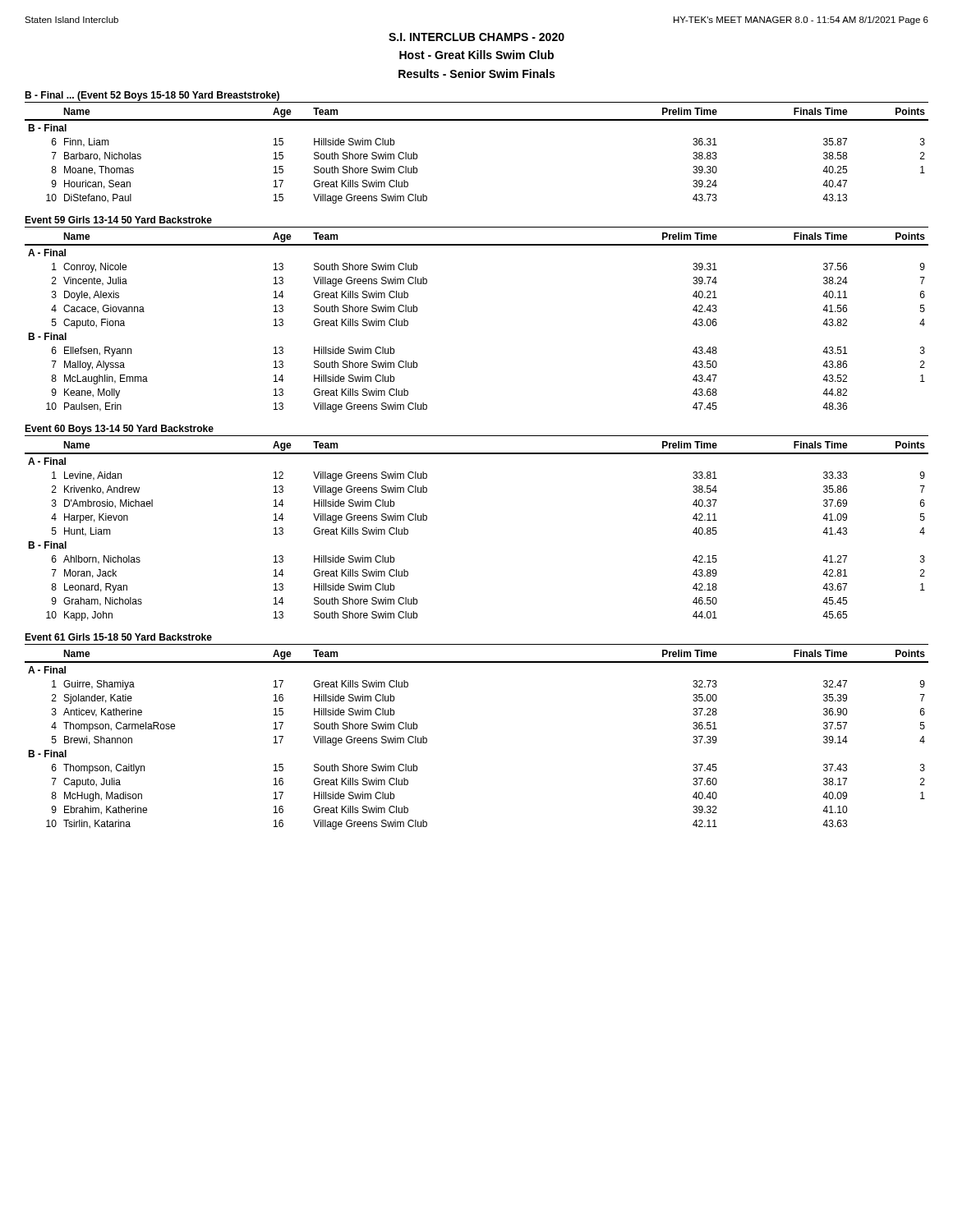Select the text starting "Event 61 Girls 15-18 50"
Image resolution: width=953 pixels, height=1232 pixels.
coord(118,637)
